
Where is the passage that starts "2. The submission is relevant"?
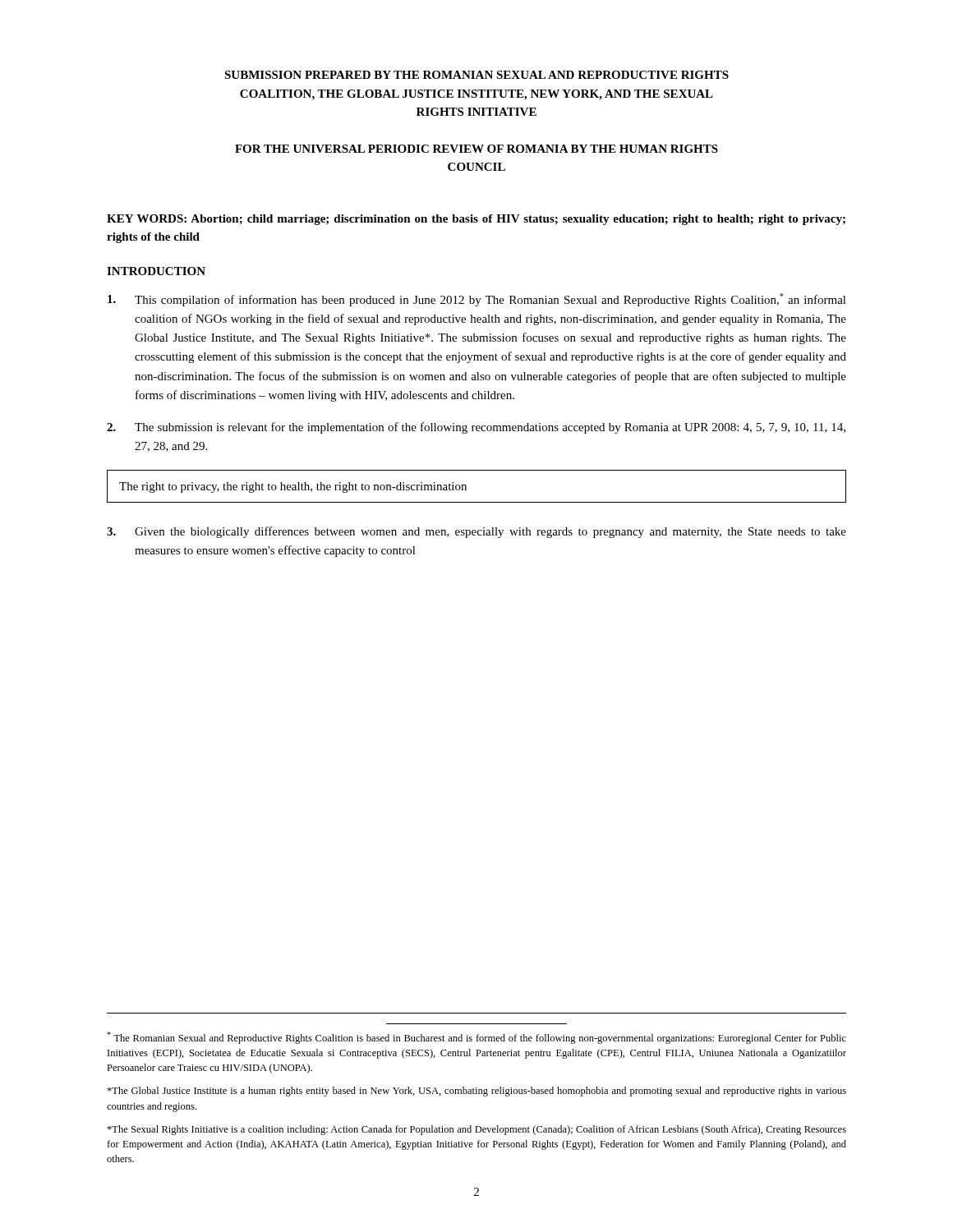coord(476,437)
